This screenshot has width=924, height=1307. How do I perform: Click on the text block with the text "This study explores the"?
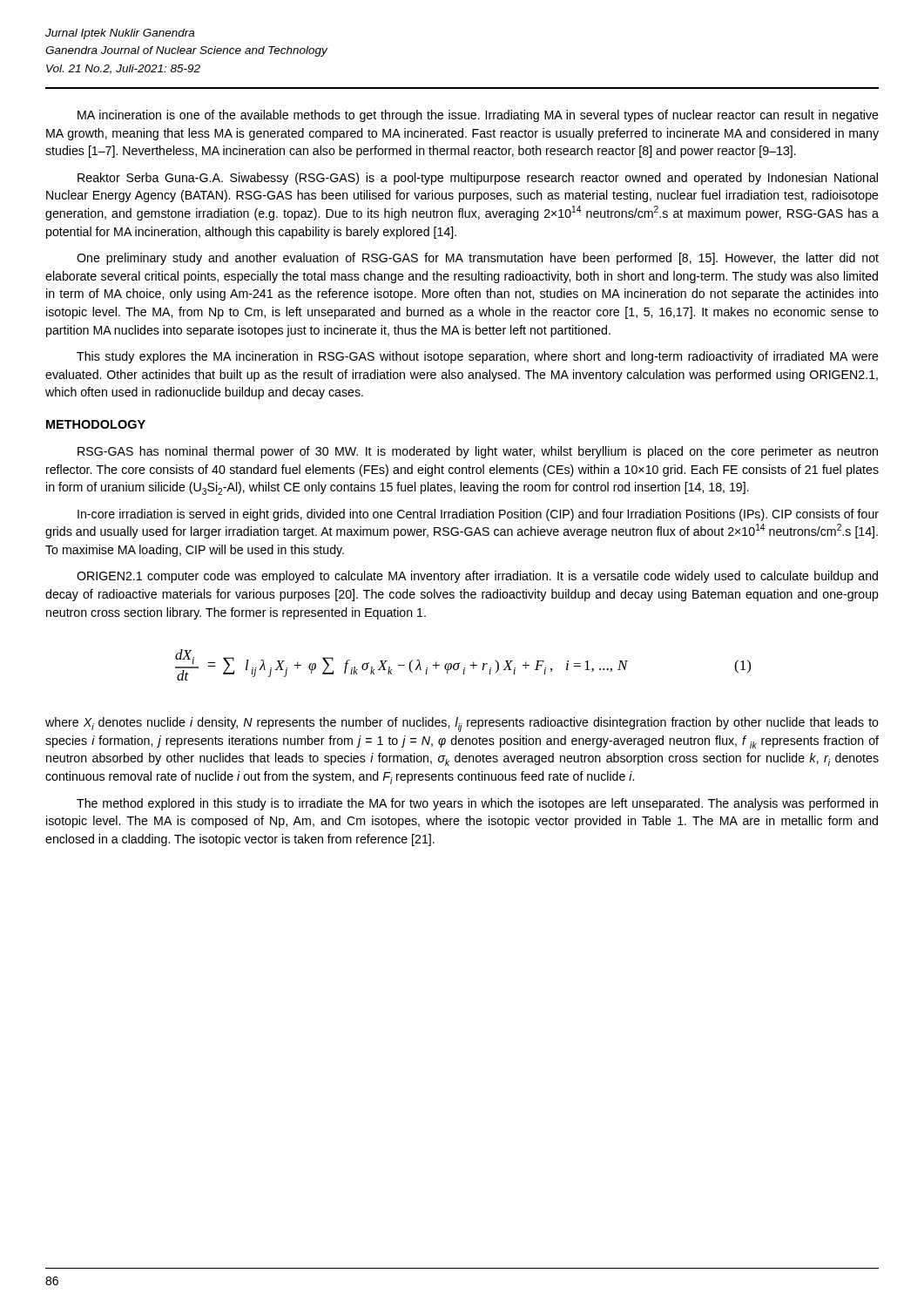462,374
